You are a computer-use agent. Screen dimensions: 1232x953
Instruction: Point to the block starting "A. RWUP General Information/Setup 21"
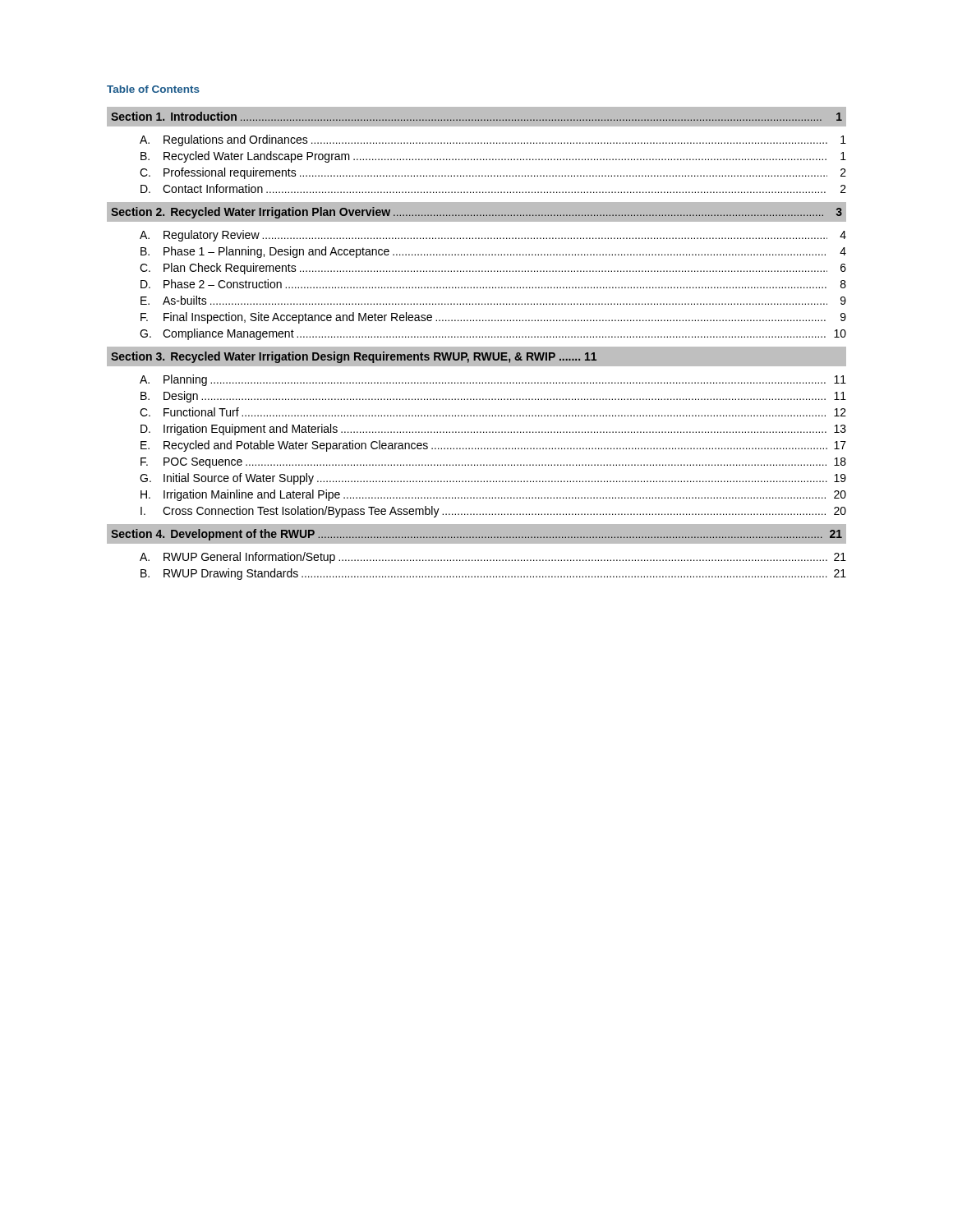(493, 557)
